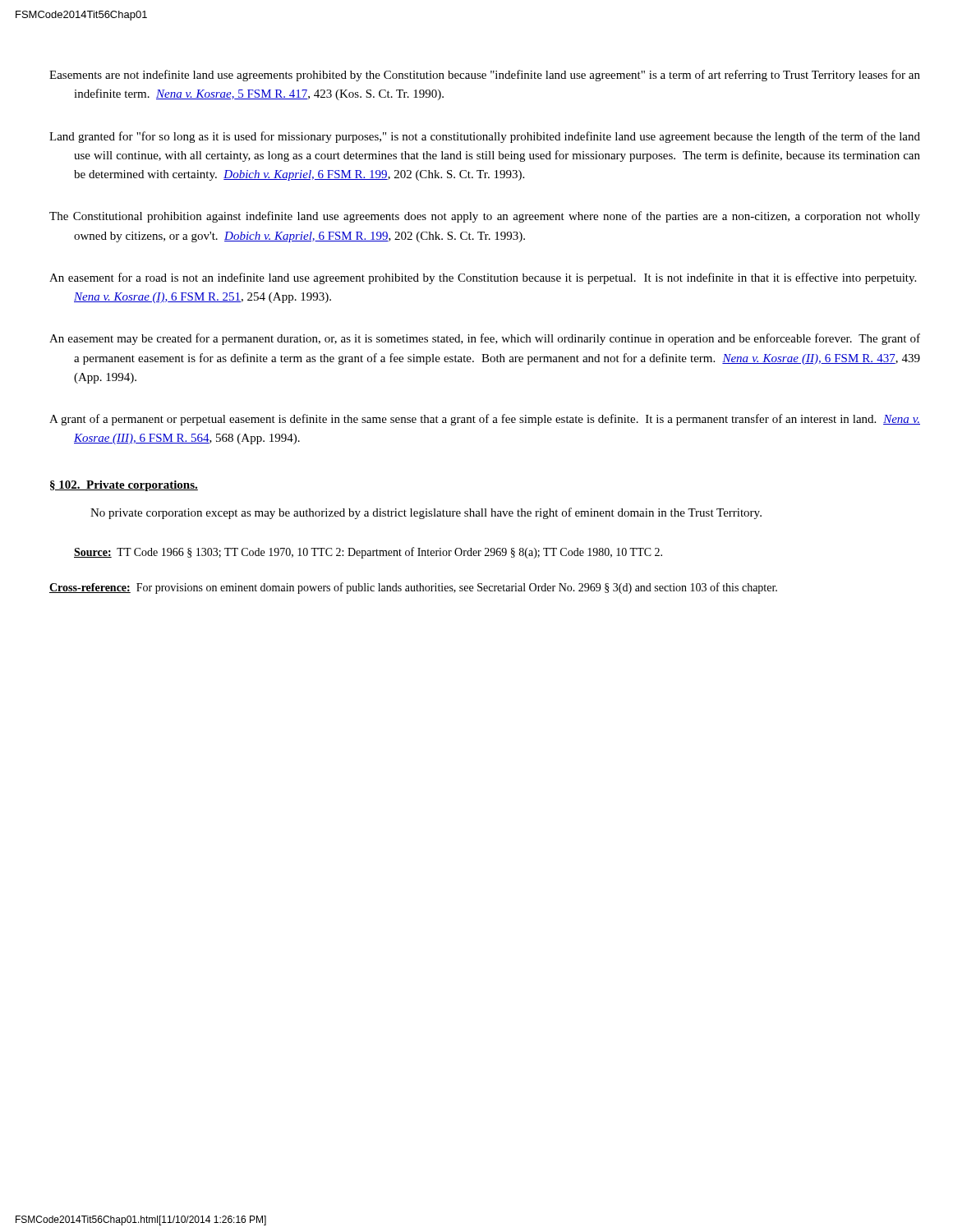
Task: Select the passage starting "Easements are not indefinite land use"
Action: click(485, 84)
